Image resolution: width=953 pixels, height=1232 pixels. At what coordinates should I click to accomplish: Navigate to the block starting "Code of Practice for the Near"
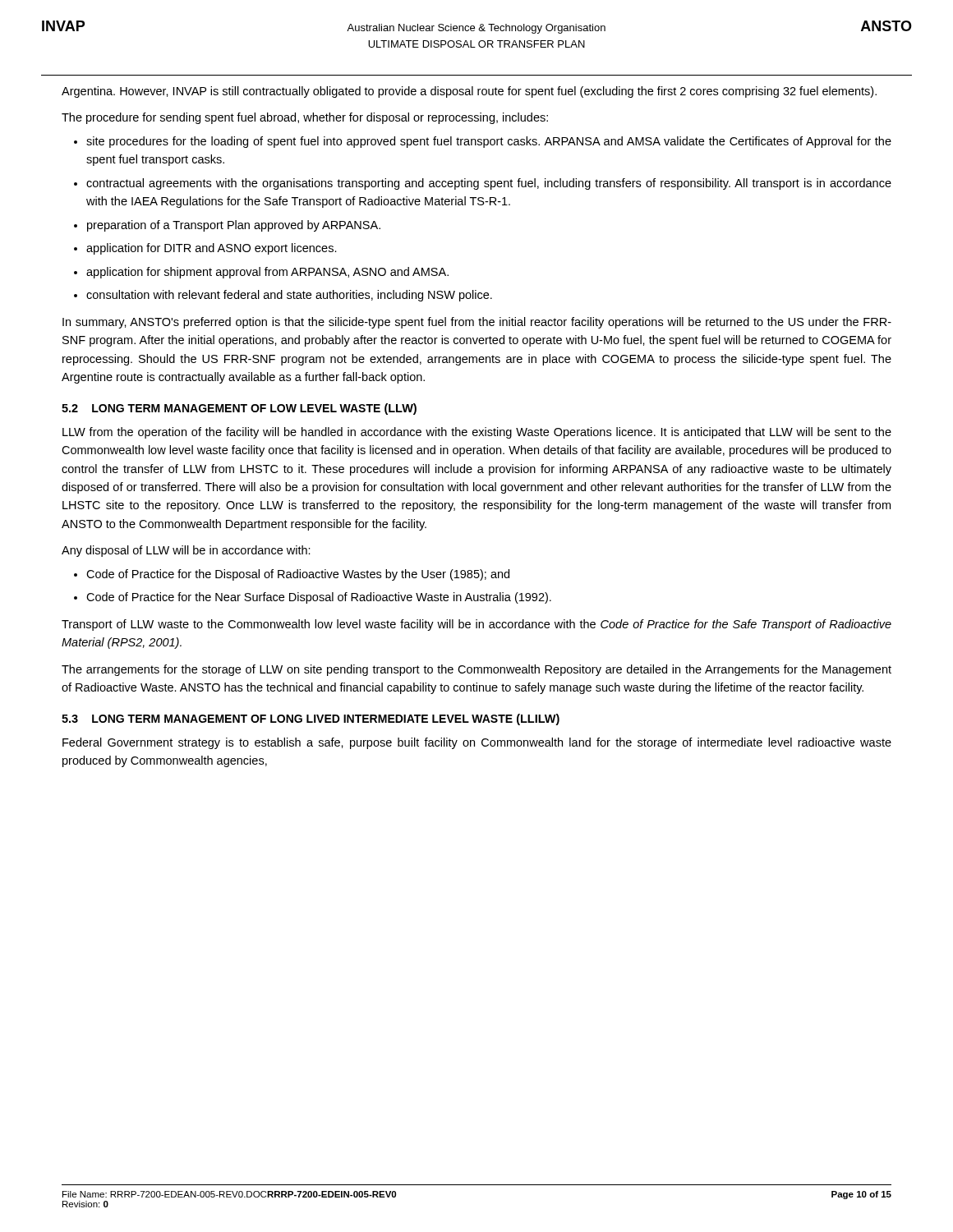319,597
